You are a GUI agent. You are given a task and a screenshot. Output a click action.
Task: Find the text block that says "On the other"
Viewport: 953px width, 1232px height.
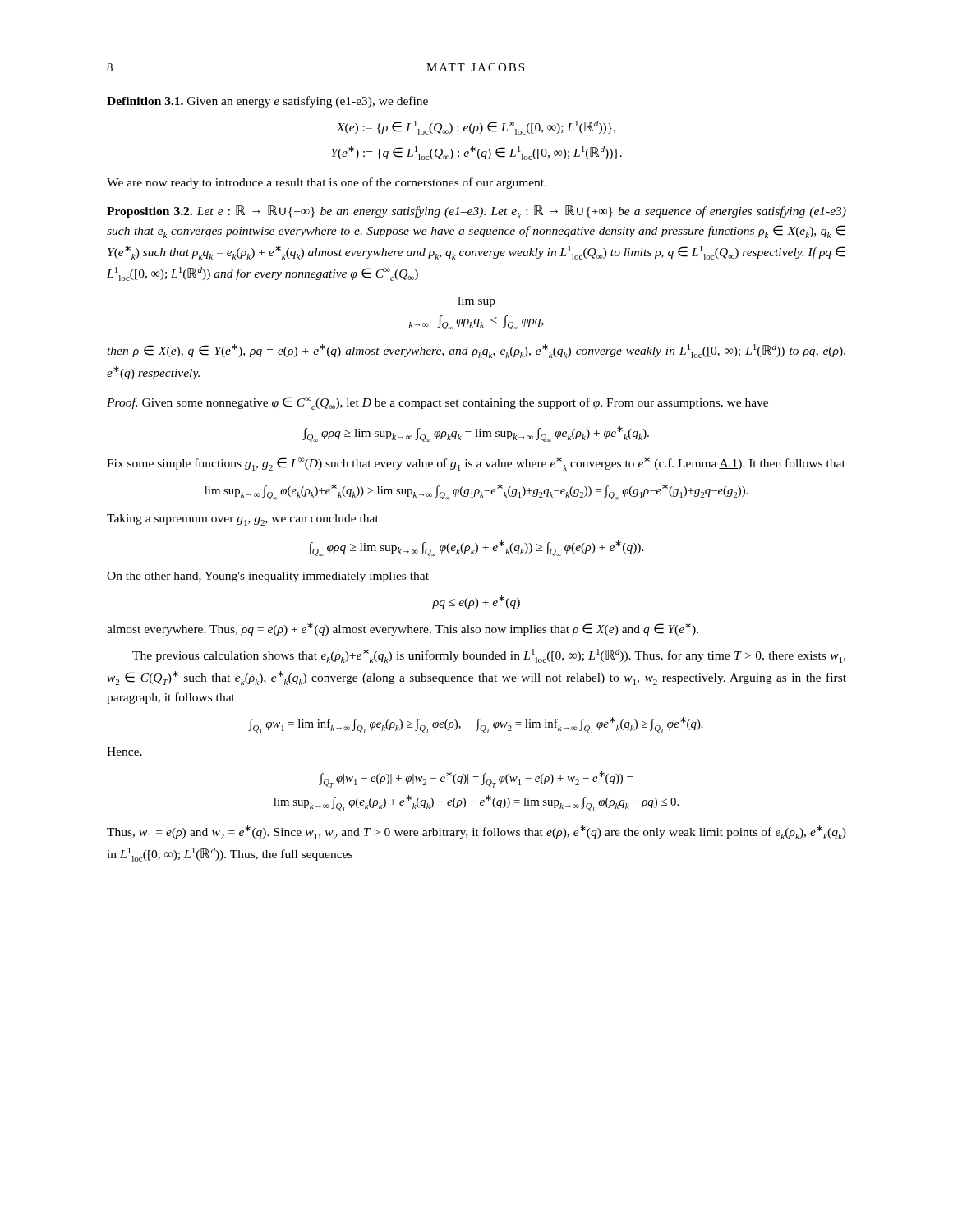pos(268,577)
